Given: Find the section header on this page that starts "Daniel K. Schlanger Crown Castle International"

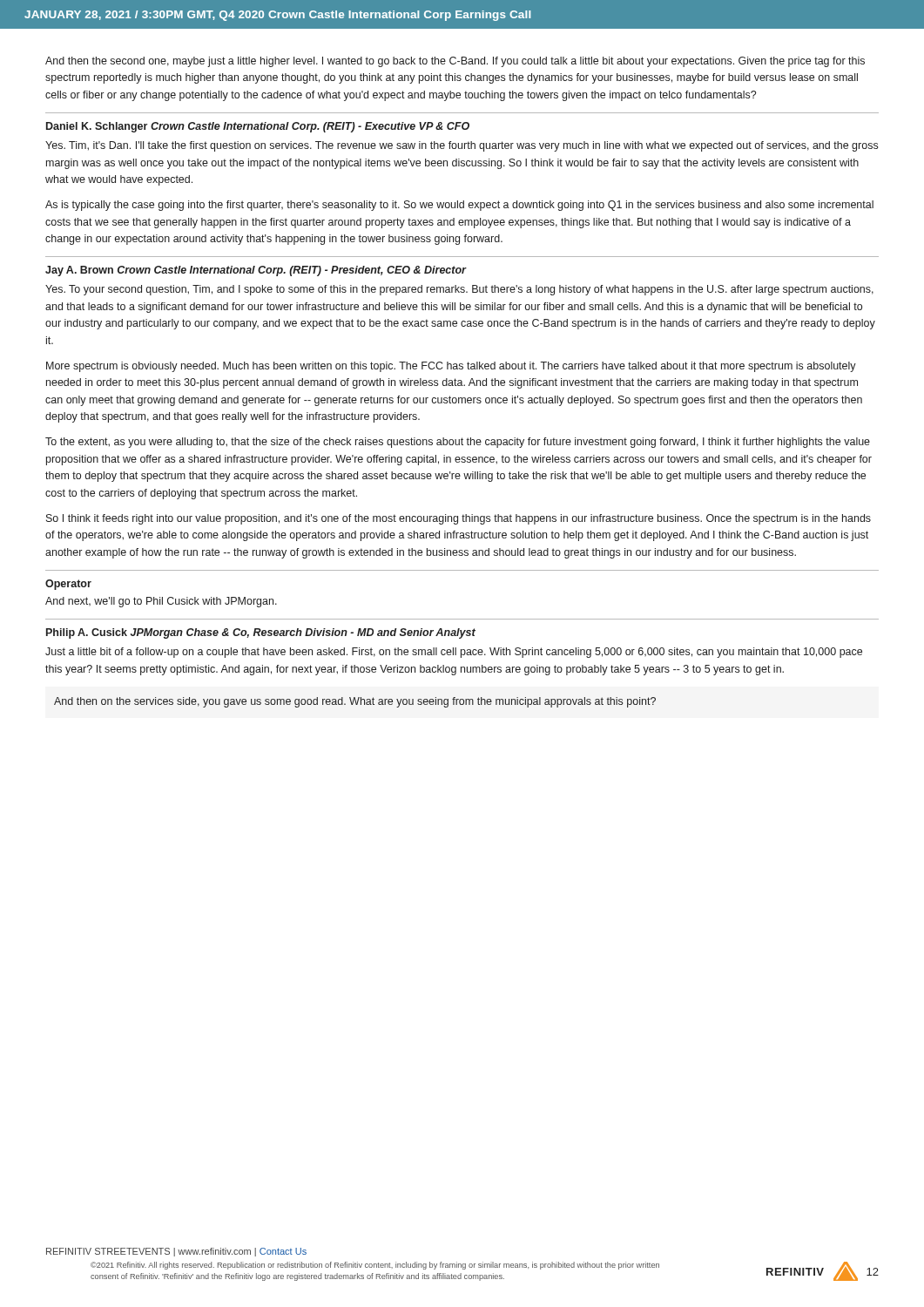Looking at the screenshot, I should pyautogui.click(x=257, y=126).
